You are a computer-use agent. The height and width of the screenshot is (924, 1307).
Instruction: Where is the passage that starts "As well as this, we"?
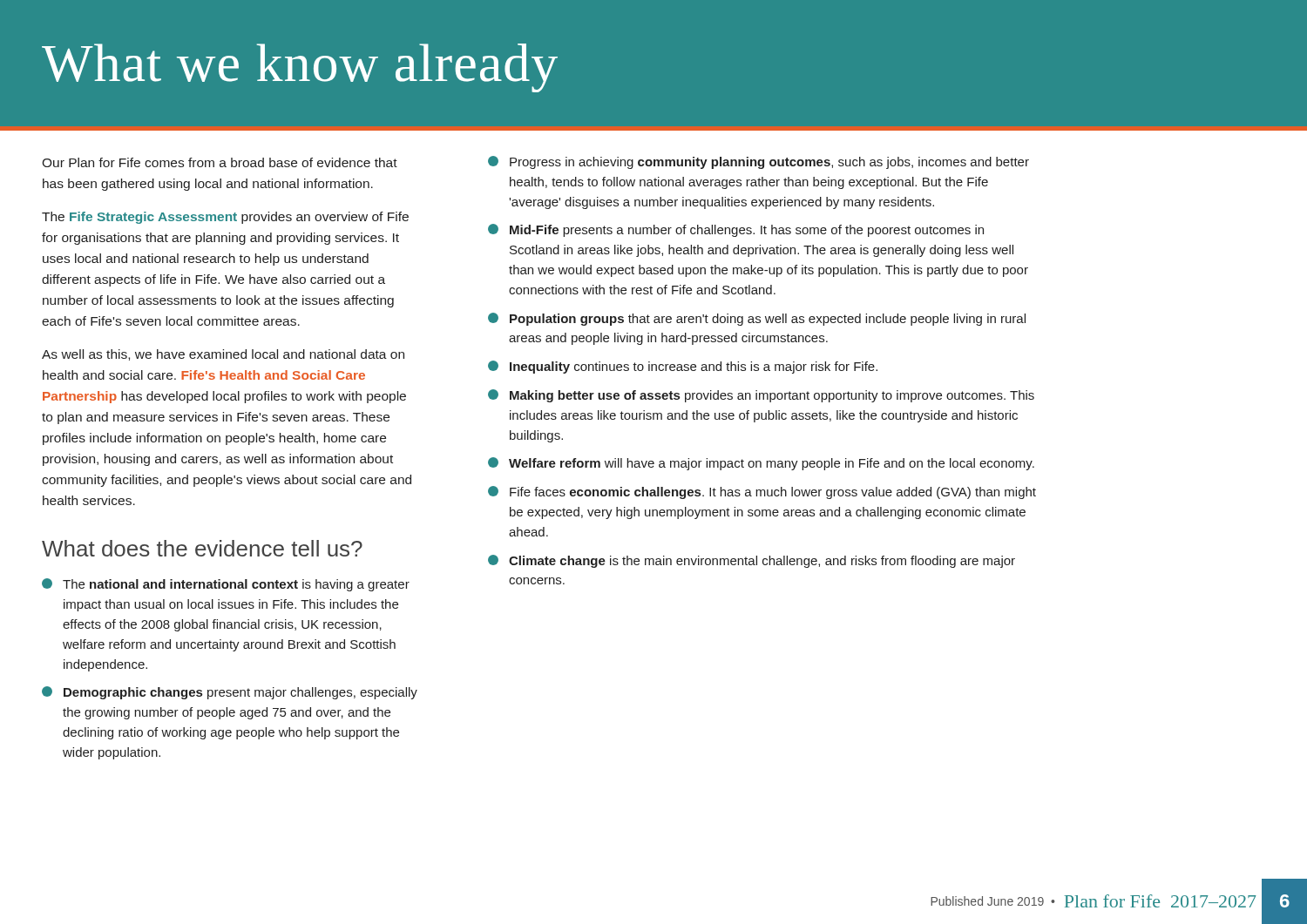[227, 427]
